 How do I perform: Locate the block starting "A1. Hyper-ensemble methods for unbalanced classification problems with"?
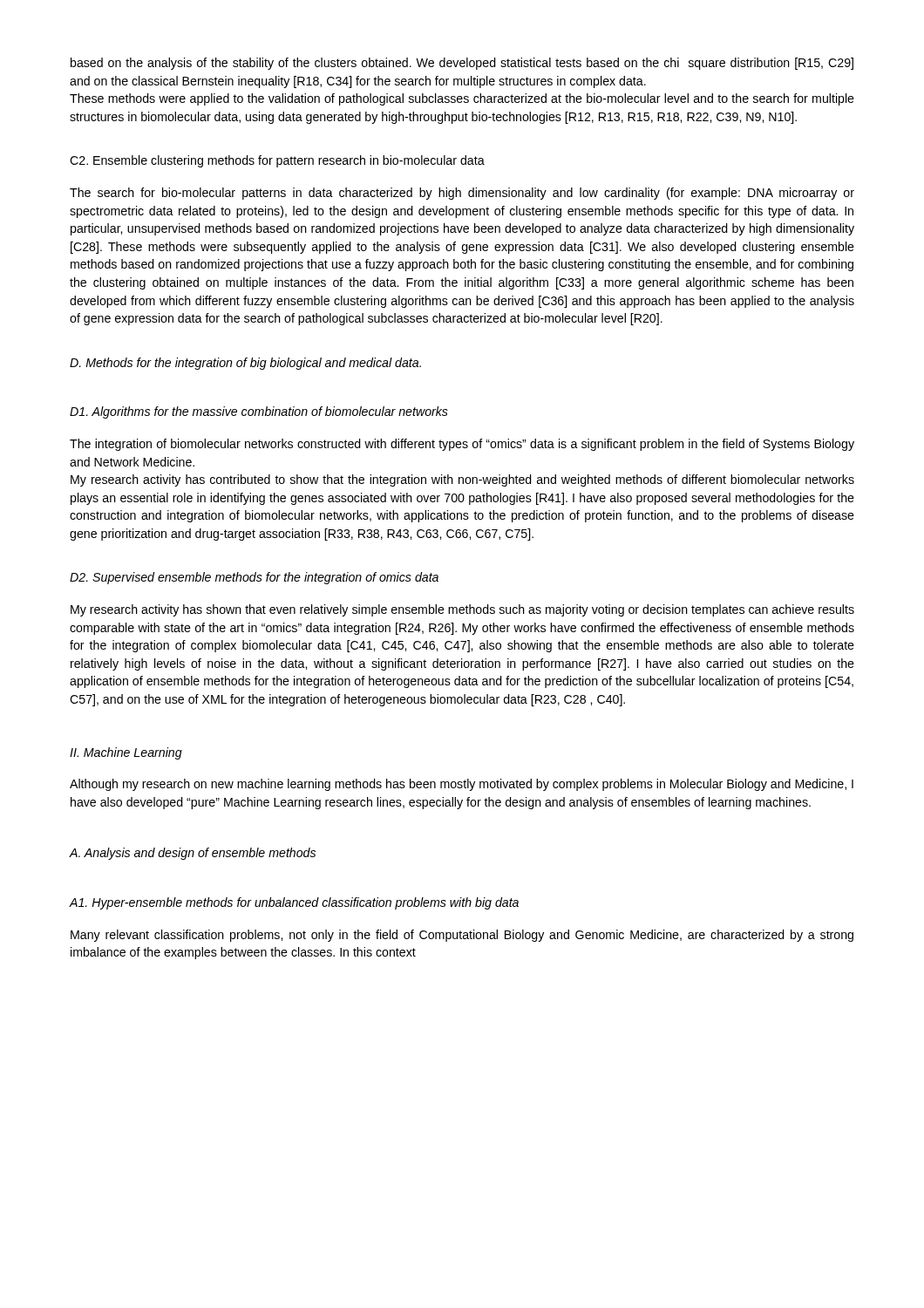pyautogui.click(x=294, y=903)
